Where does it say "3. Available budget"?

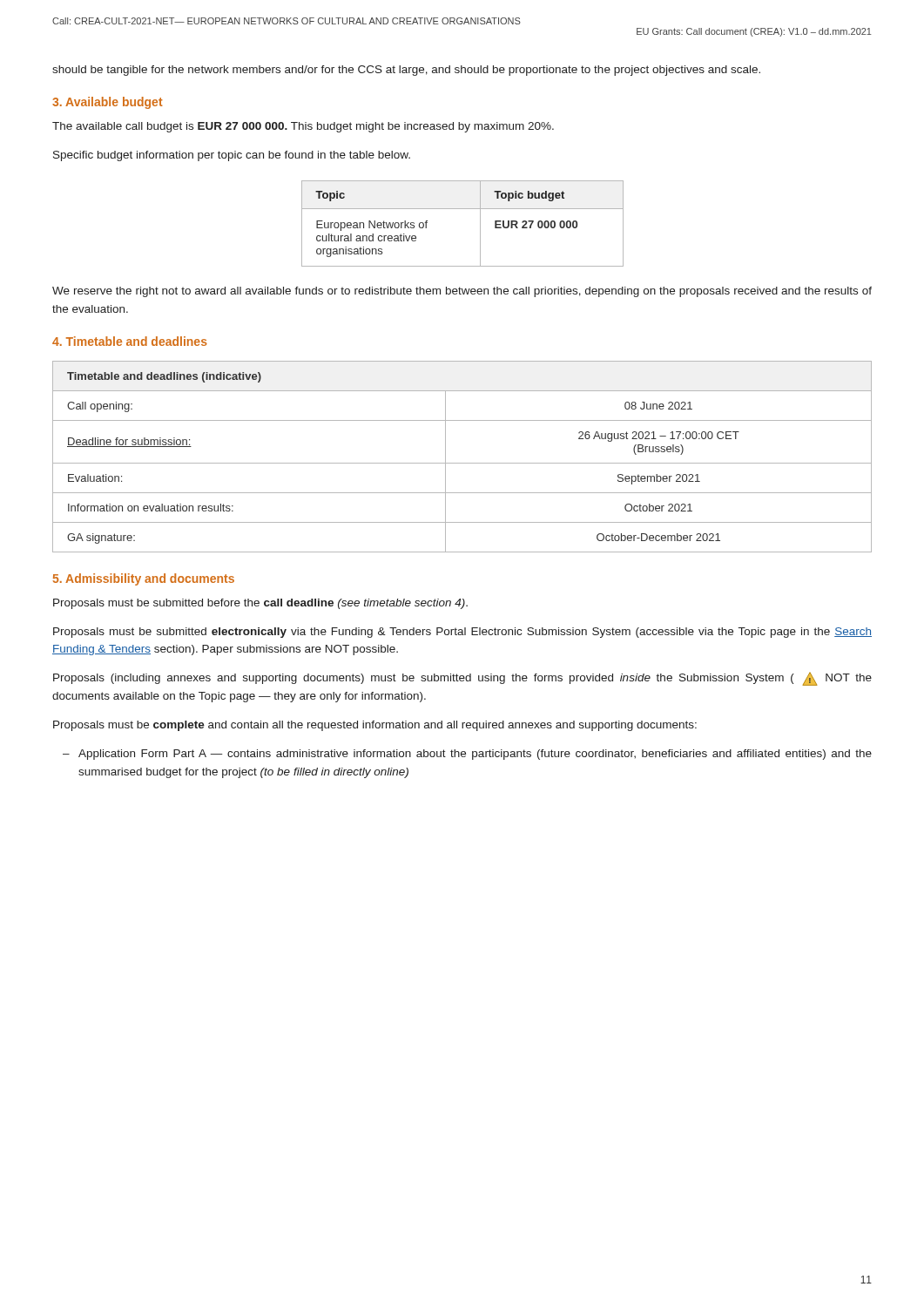pos(107,102)
